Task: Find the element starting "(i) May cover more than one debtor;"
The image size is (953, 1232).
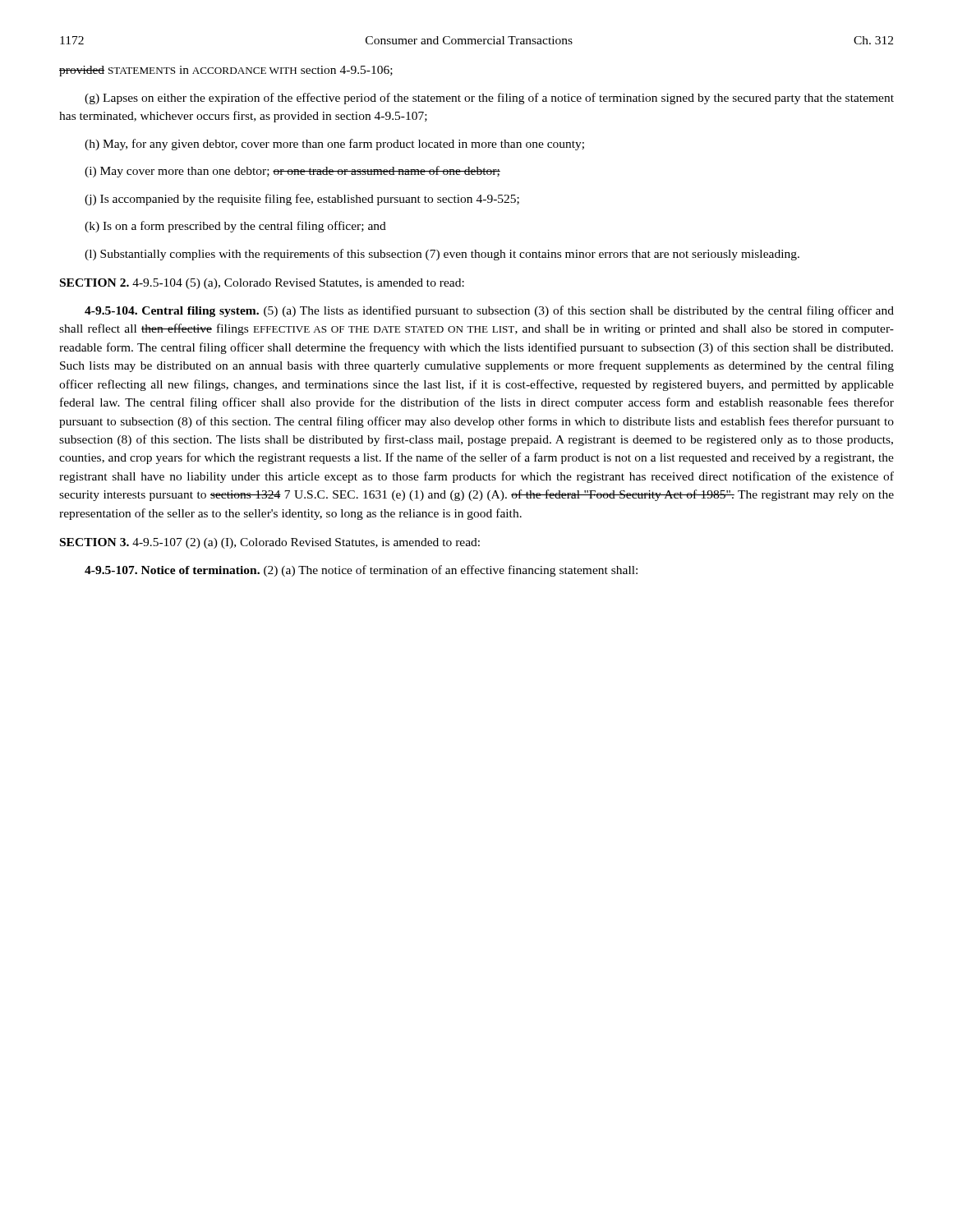Action: pyautogui.click(x=476, y=171)
